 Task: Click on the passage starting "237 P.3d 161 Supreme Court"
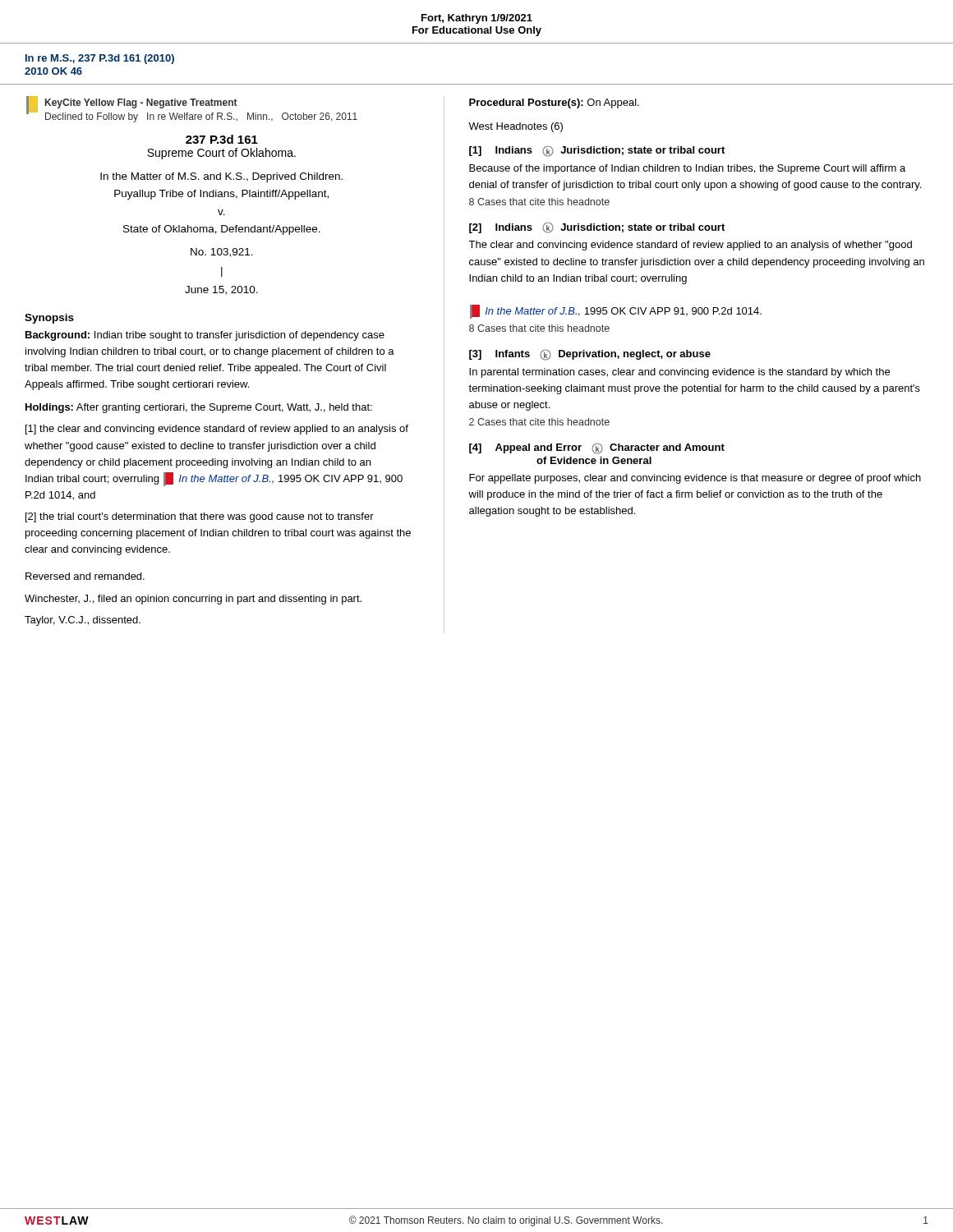pos(222,145)
